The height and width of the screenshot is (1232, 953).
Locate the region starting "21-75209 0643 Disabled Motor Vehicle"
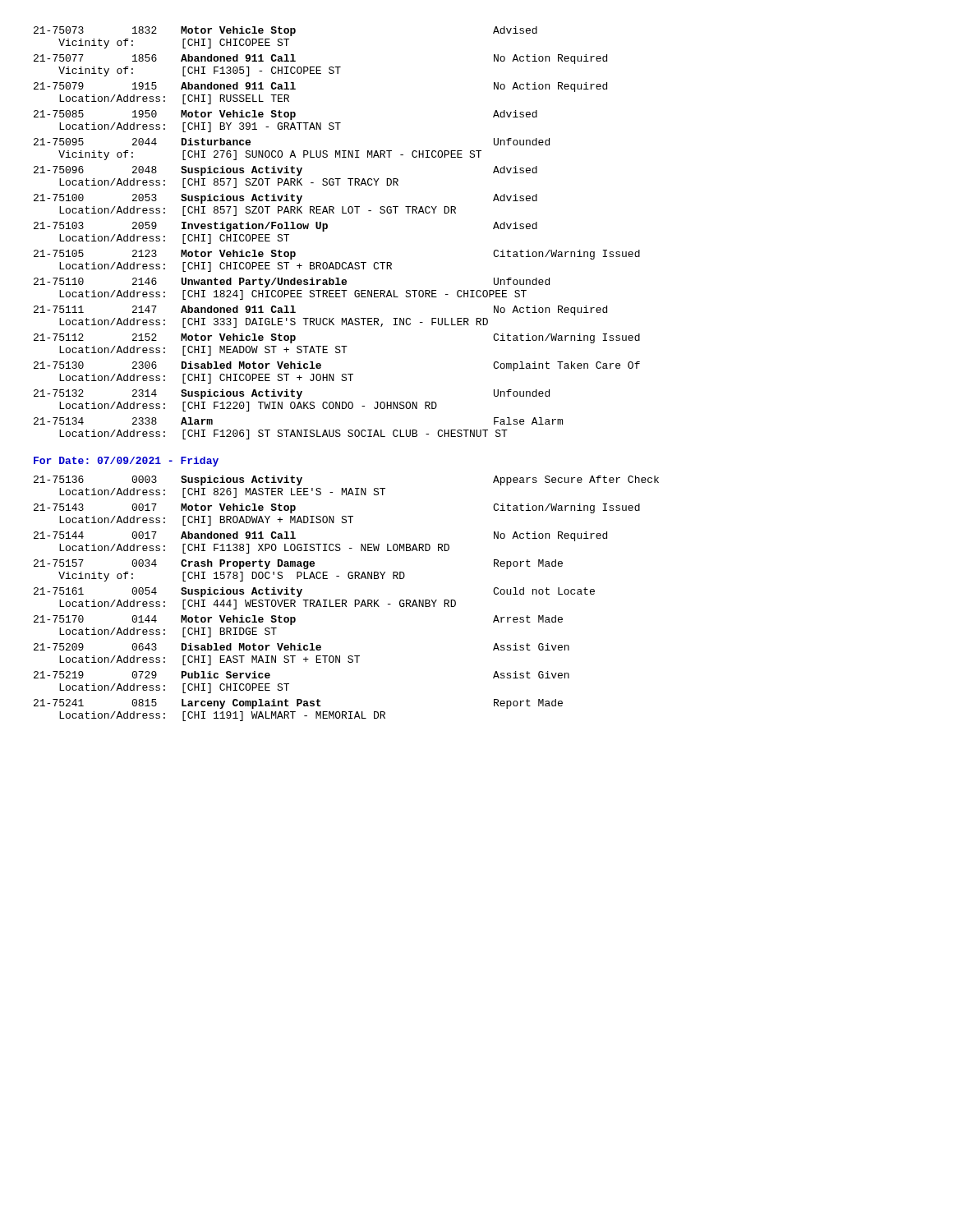[302, 647]
